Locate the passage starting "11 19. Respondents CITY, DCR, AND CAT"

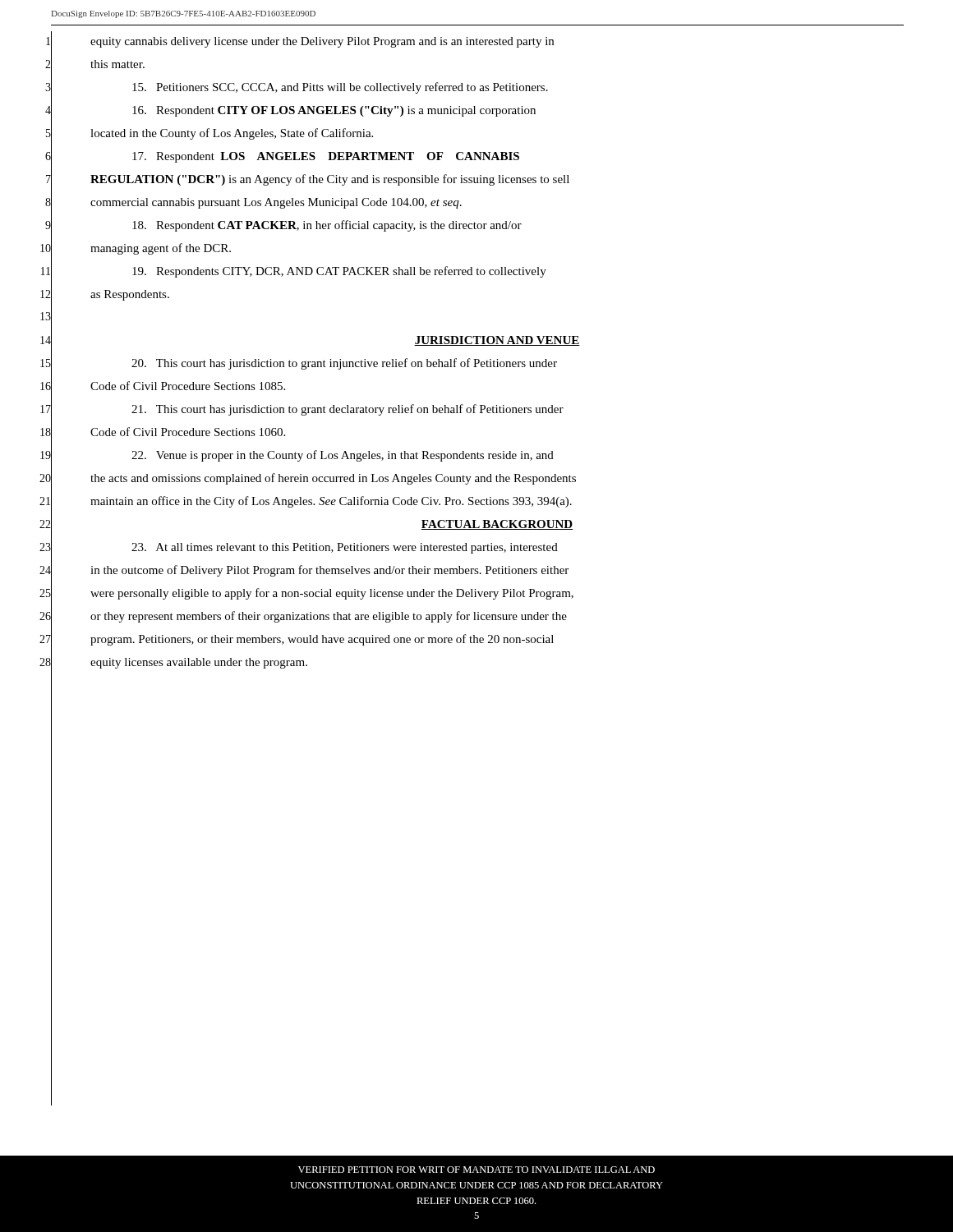tap(476, 271)
